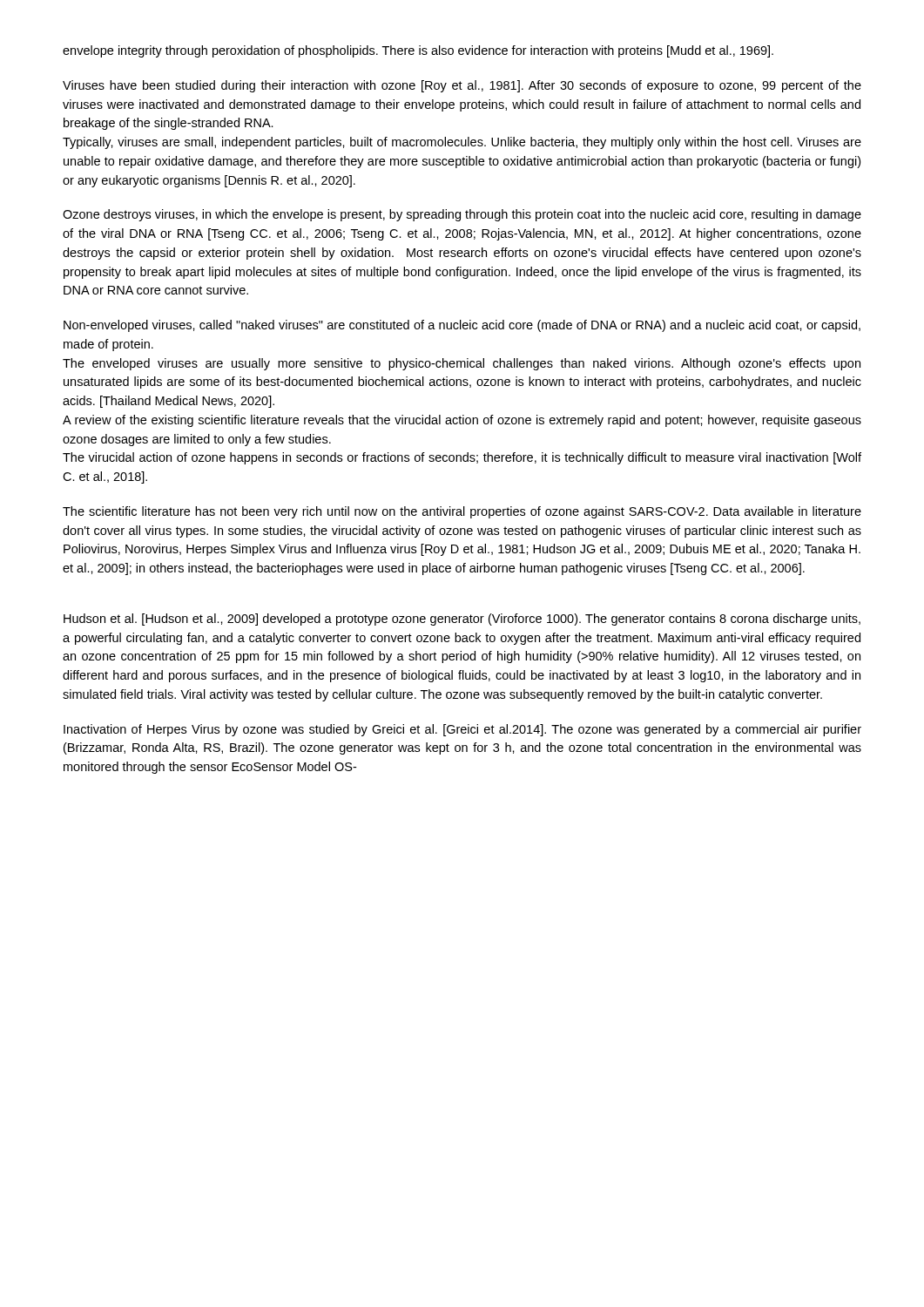Point to the block starting "Viruses have been studied during"
This screenshot has height=1307, width=924.
pyautogui.click(x=462, y=133)
